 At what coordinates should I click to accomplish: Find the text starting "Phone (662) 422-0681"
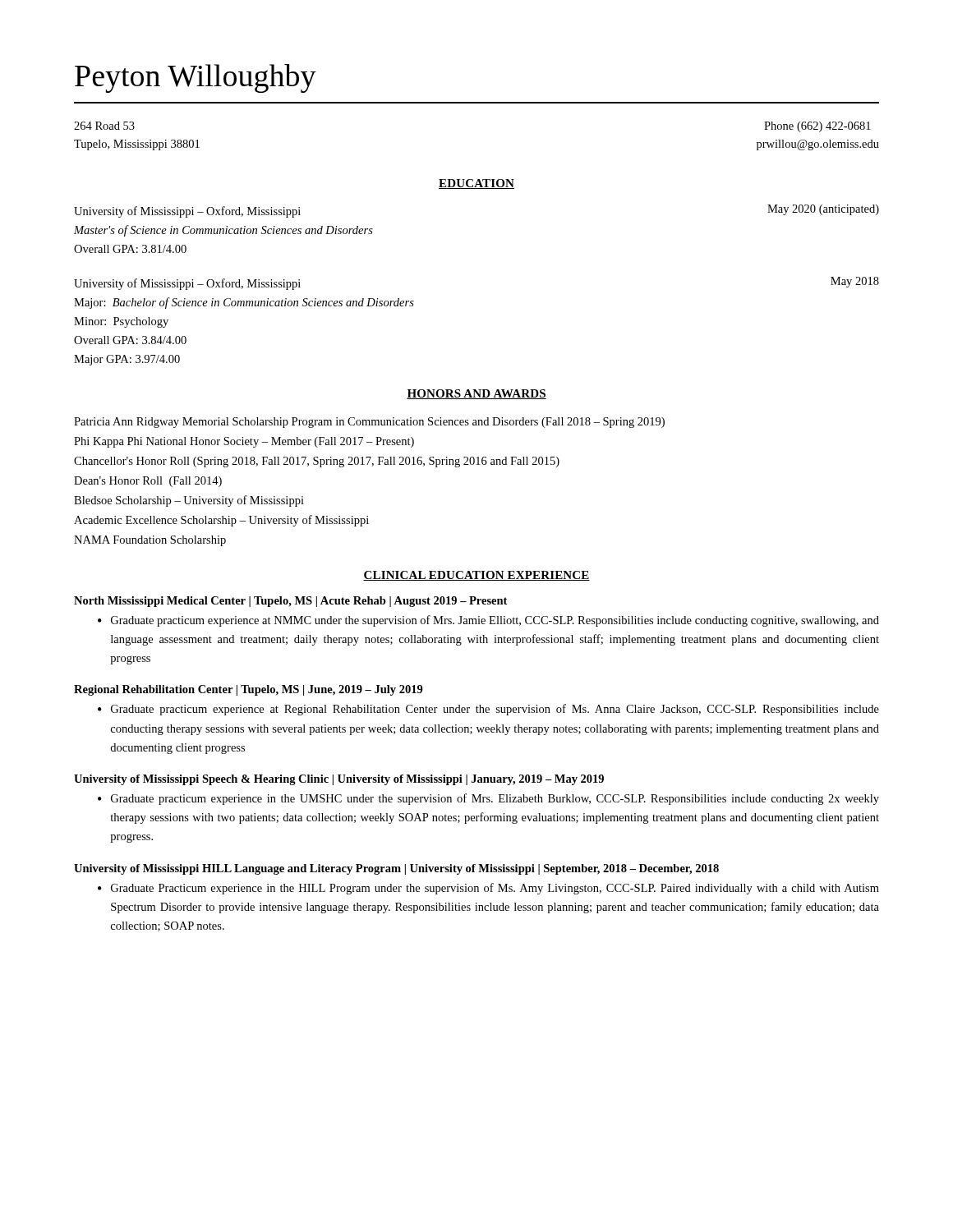[818, 135]
